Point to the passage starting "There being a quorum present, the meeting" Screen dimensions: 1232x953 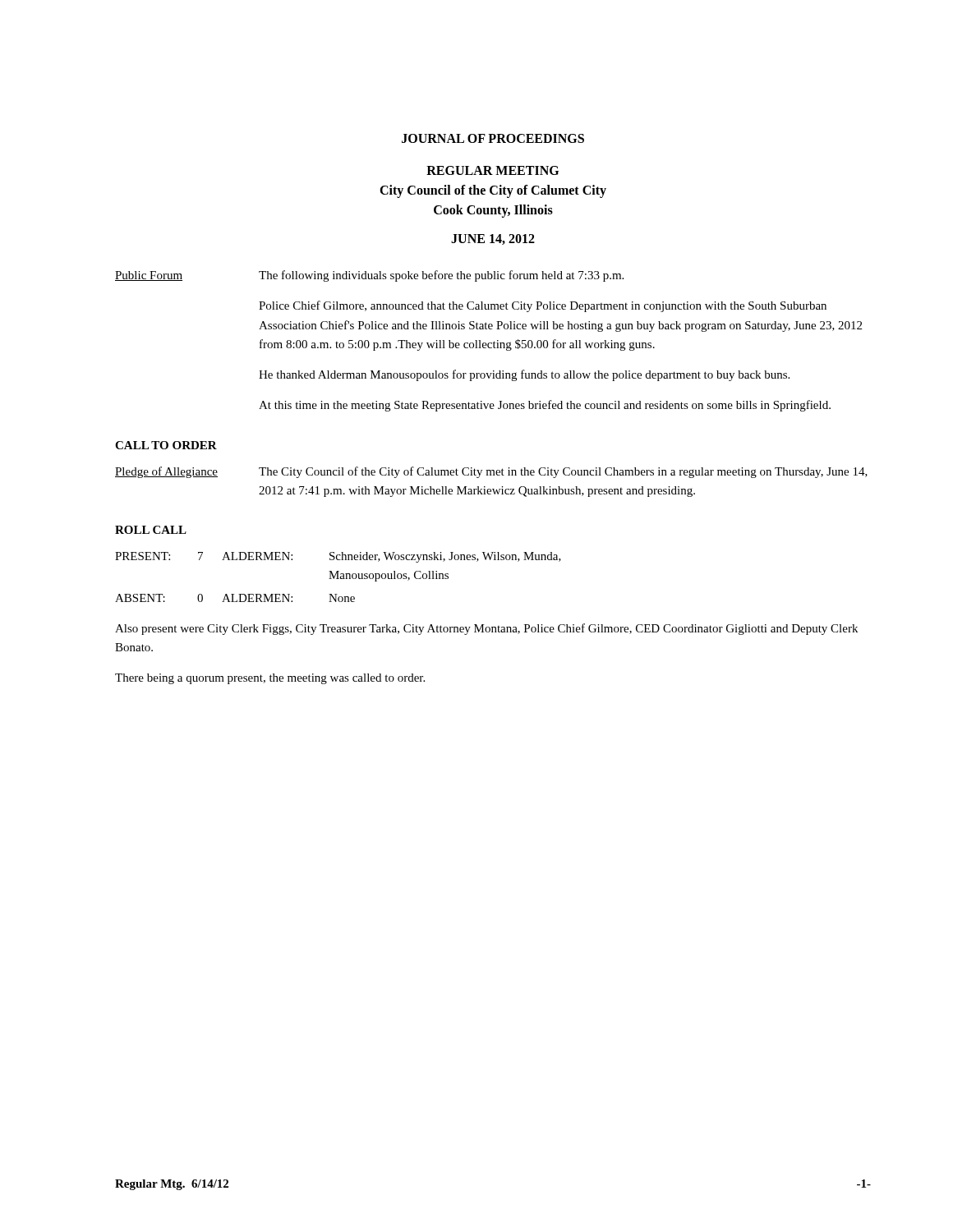coord(270,678)
